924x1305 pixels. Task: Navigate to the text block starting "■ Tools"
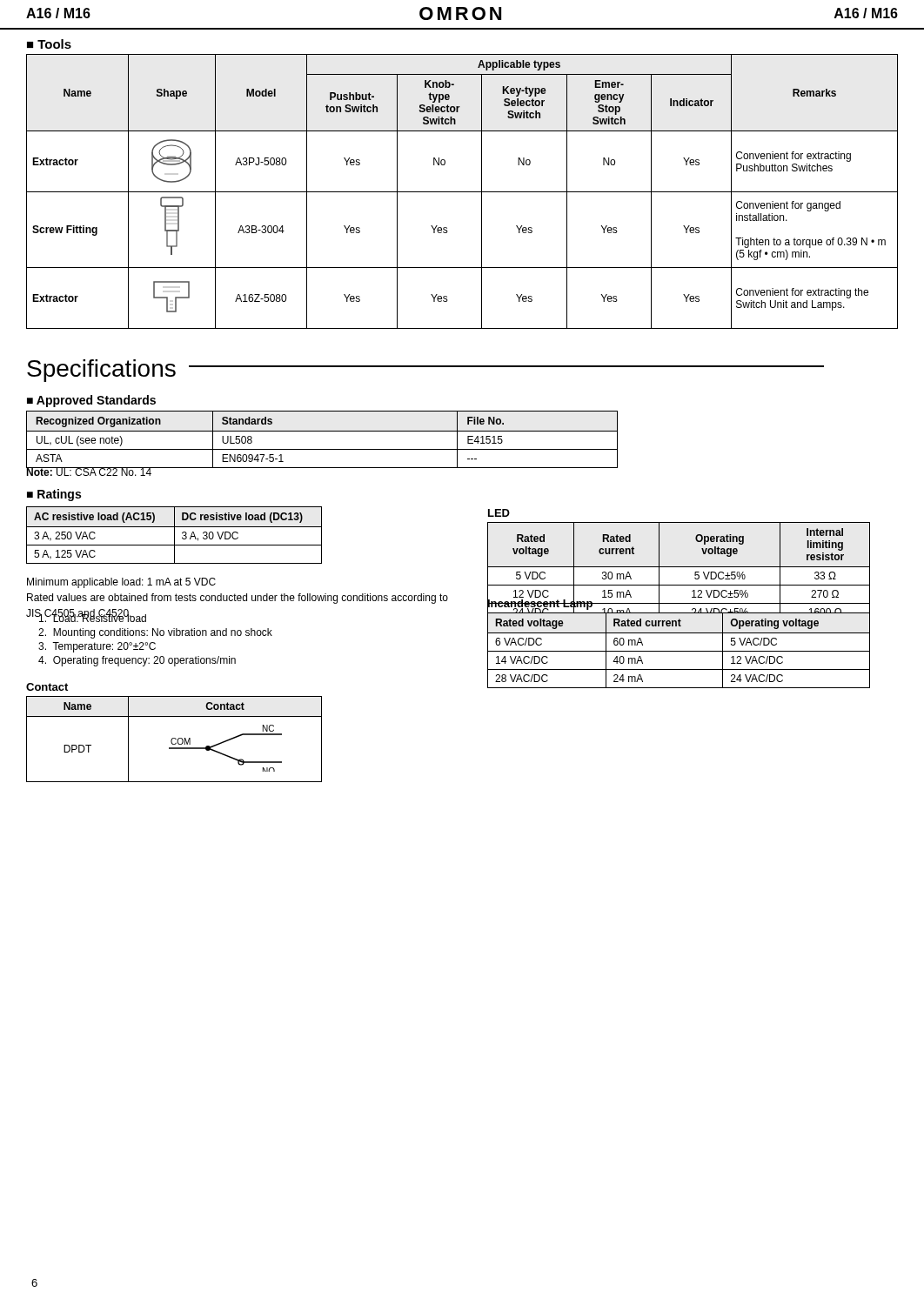(49, 44)
